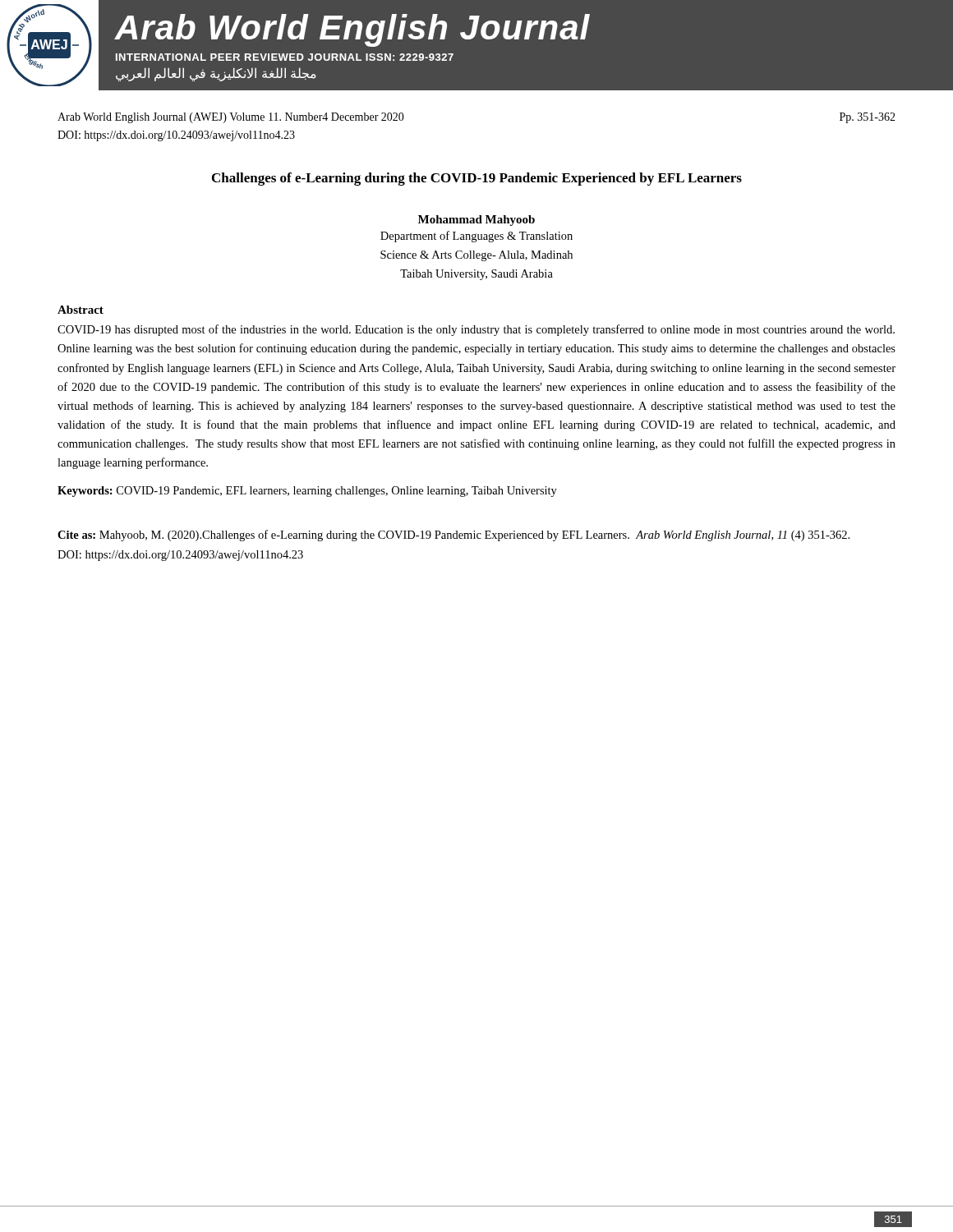
Task: Click a section header
Action: (x=476, y=310)
